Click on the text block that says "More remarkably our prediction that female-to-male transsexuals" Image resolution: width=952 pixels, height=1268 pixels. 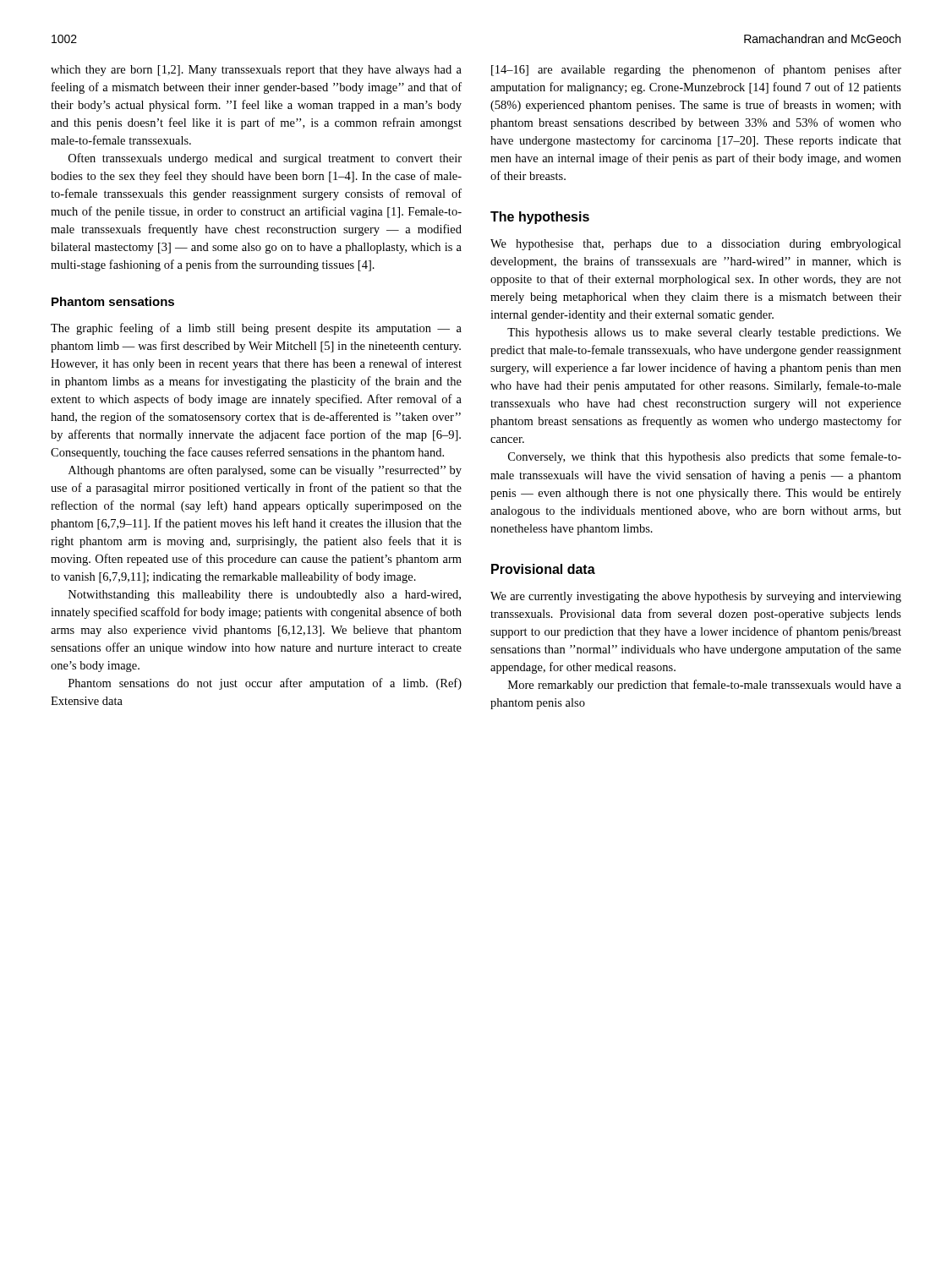696,694
